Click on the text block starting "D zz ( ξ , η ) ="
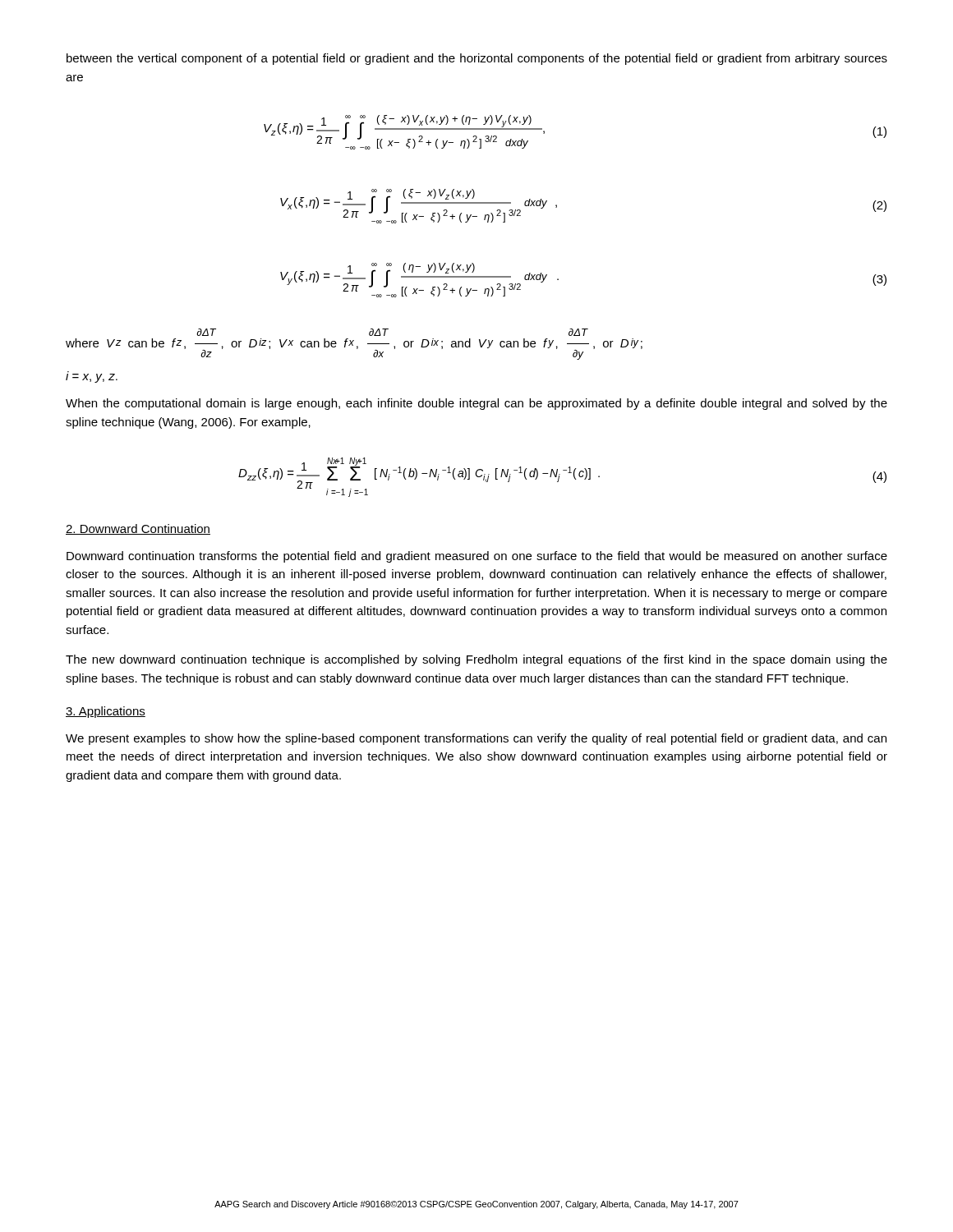This screenshot has width=953, height=1232. tap(476, 476)
